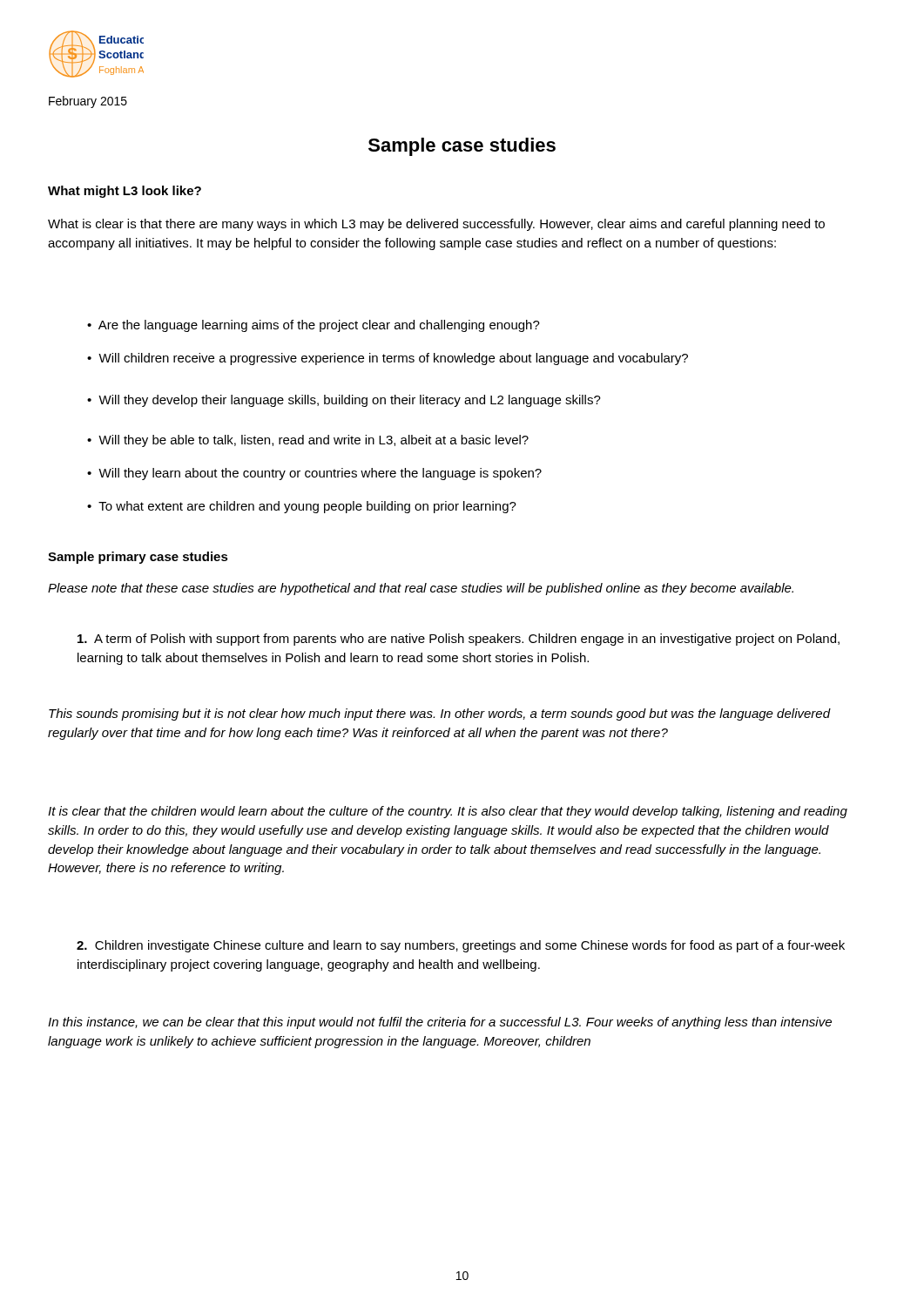Navigate to the text starting "• Are the language learning aims"
This screenshot has height=1307, width=924.
coord(313,325)
